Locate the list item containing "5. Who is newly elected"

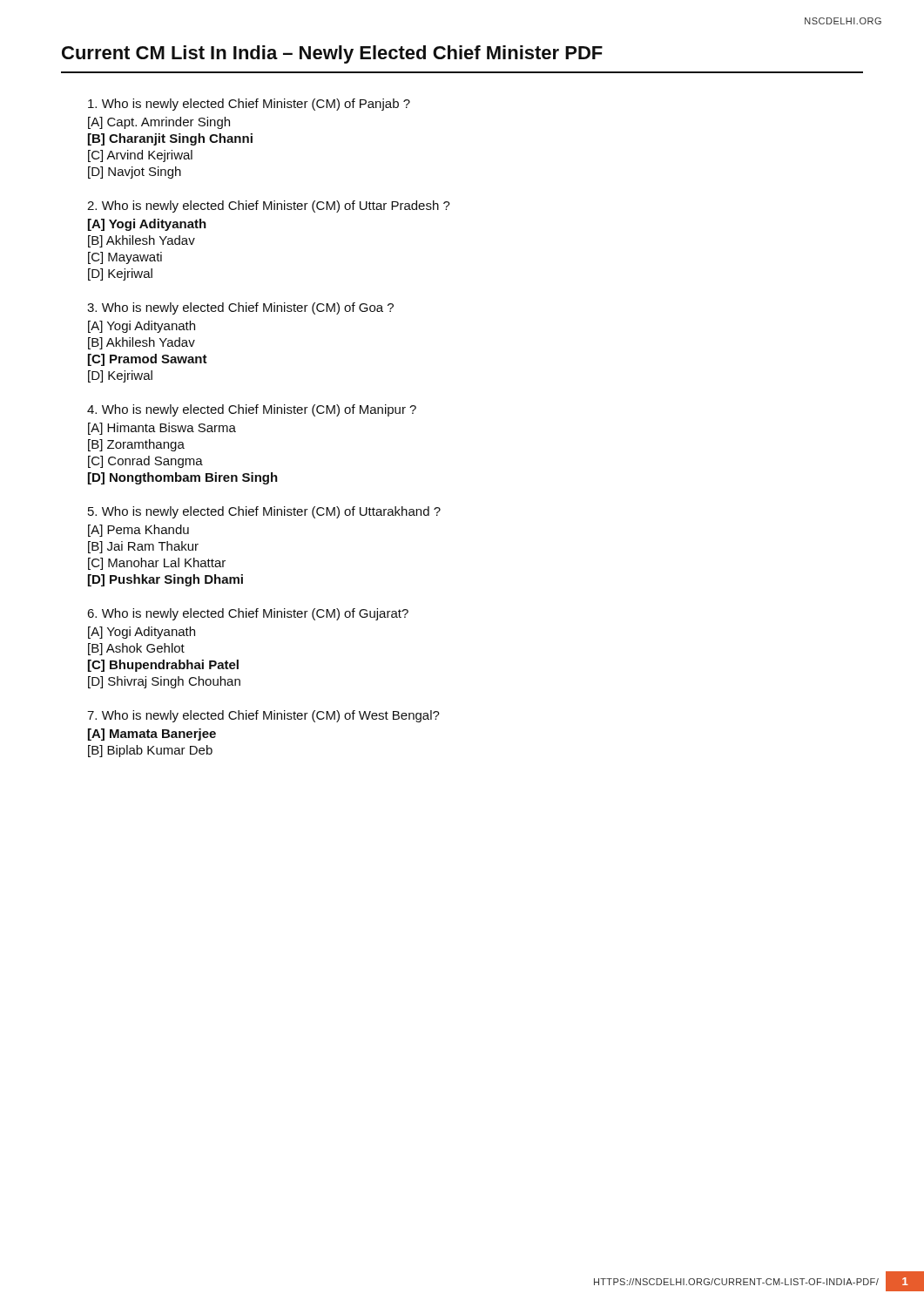coord(264,512)
